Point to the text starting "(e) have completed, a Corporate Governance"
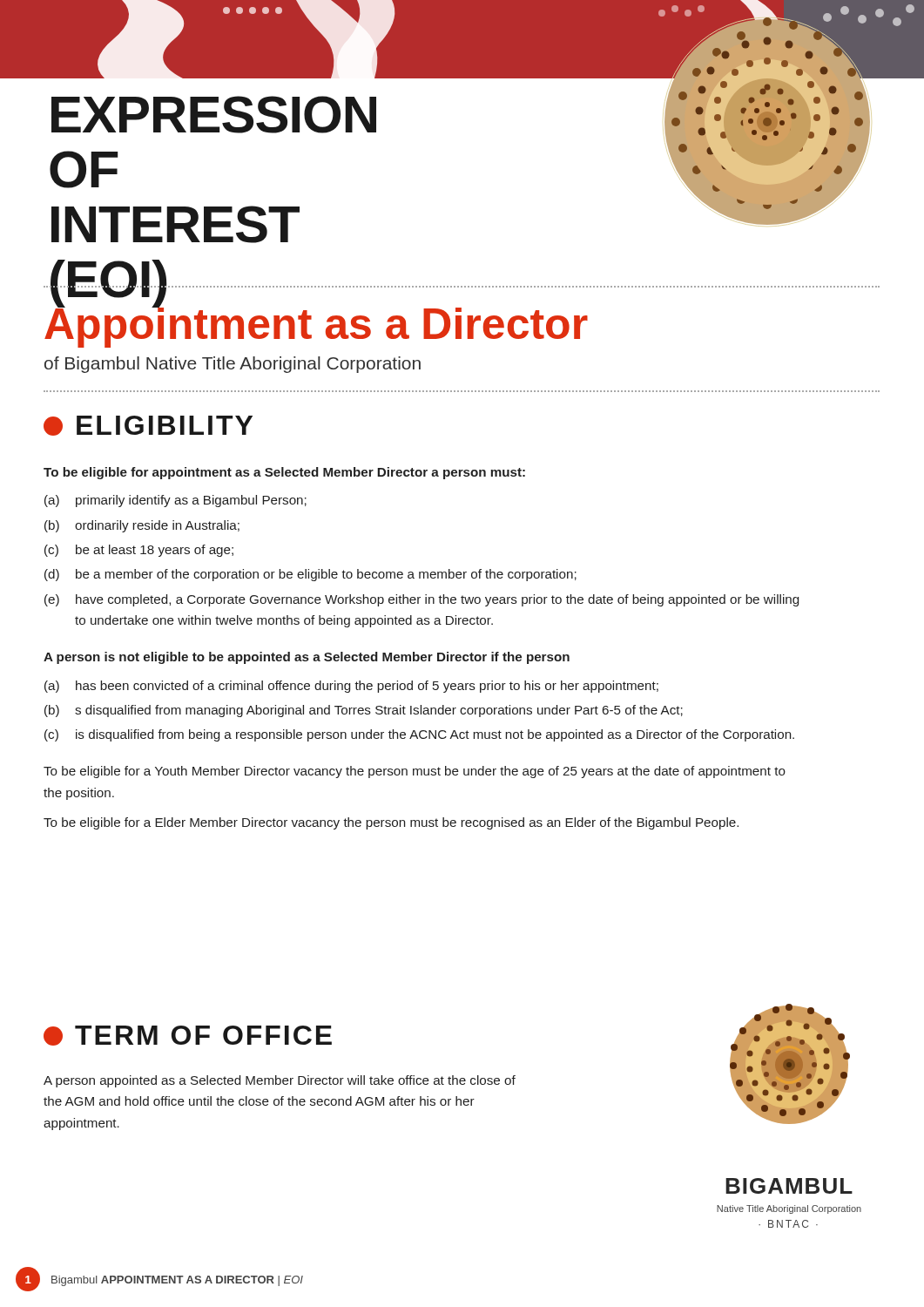The image size is (924, 1307). coord(422,610)
